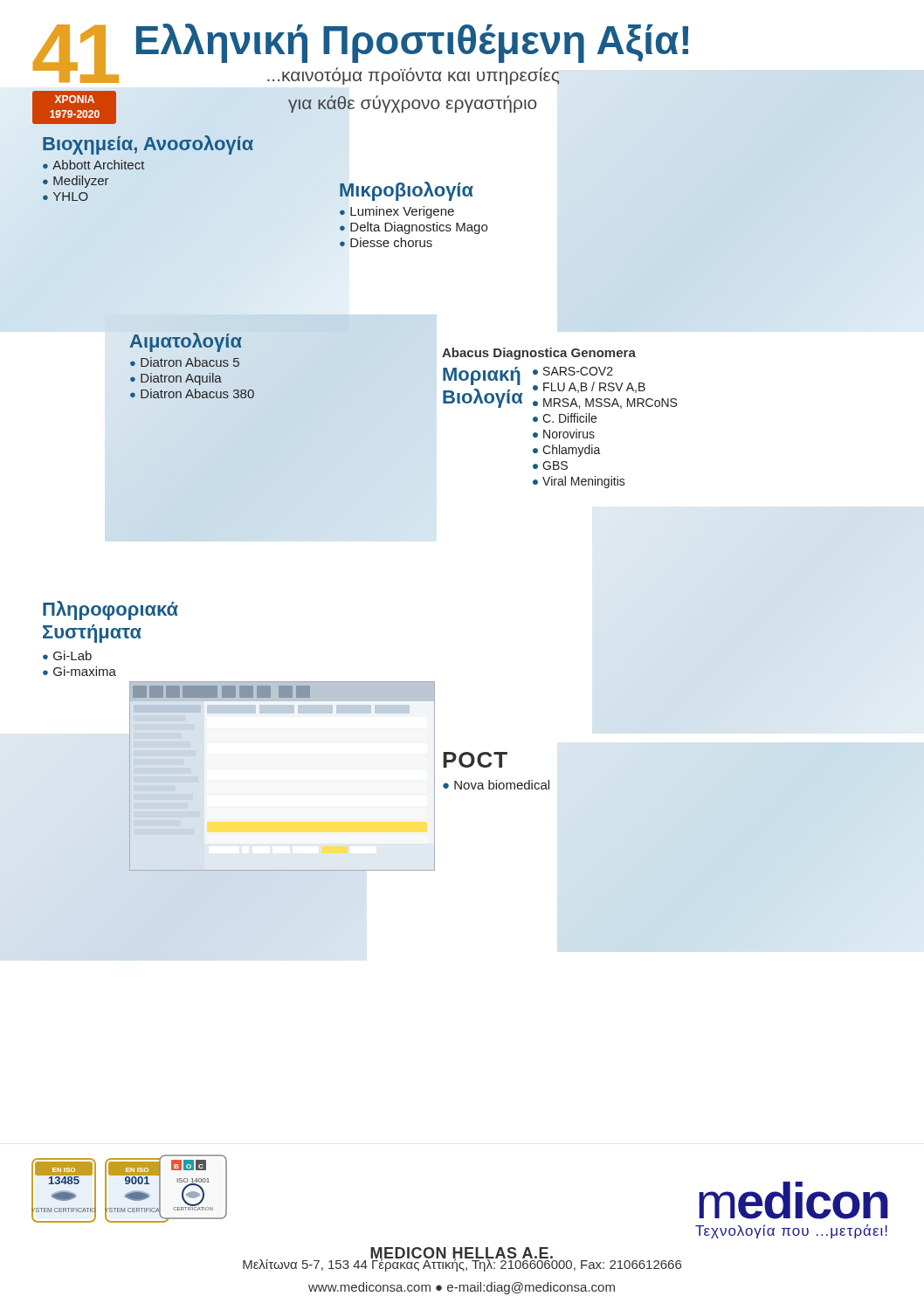Viewport: 924px width, 1310px height.
Task: Point to the element starting "● YHLO"
Action: point(65,196)
